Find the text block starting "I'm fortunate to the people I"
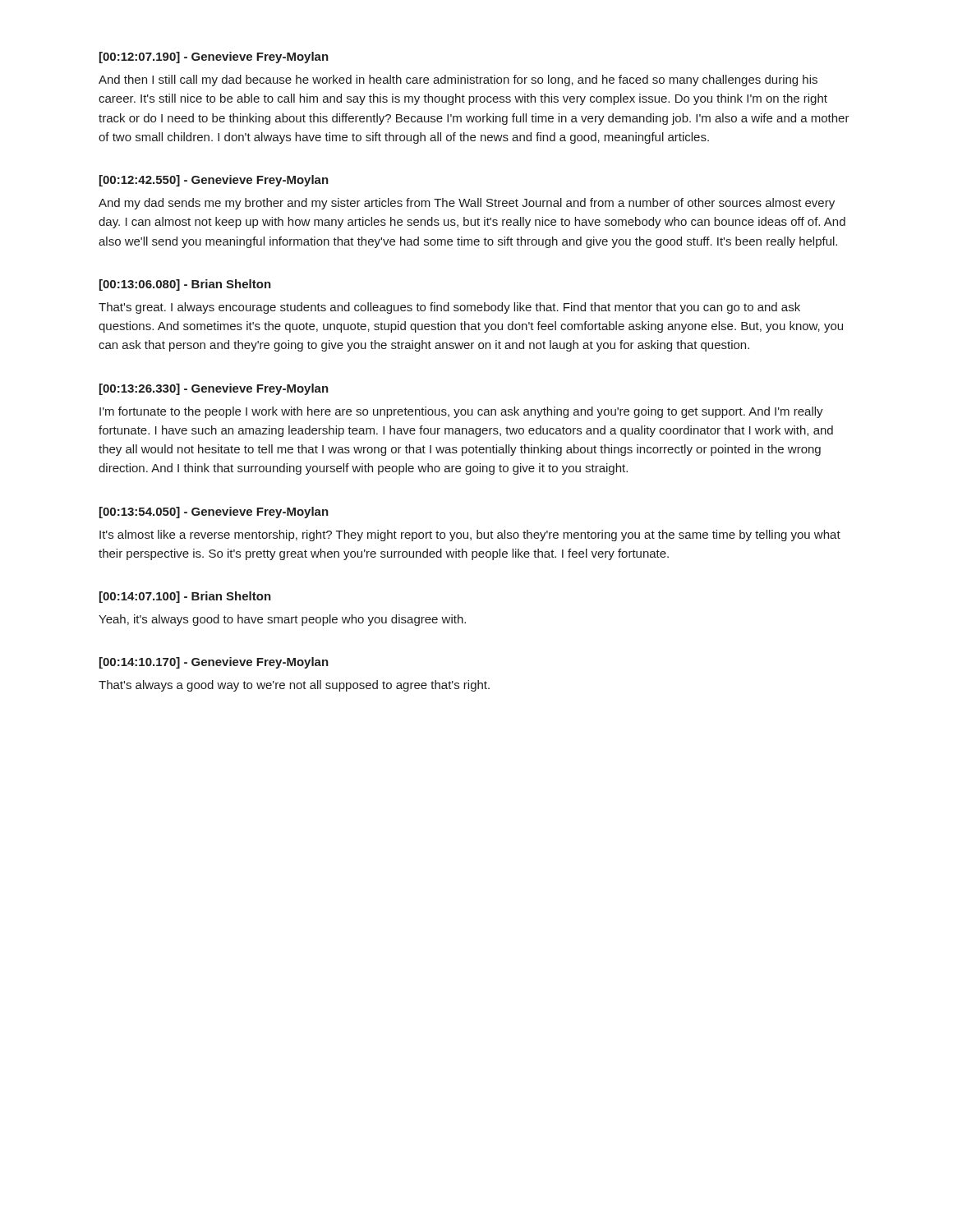The image size is (953, 1232). click(466, 439)
